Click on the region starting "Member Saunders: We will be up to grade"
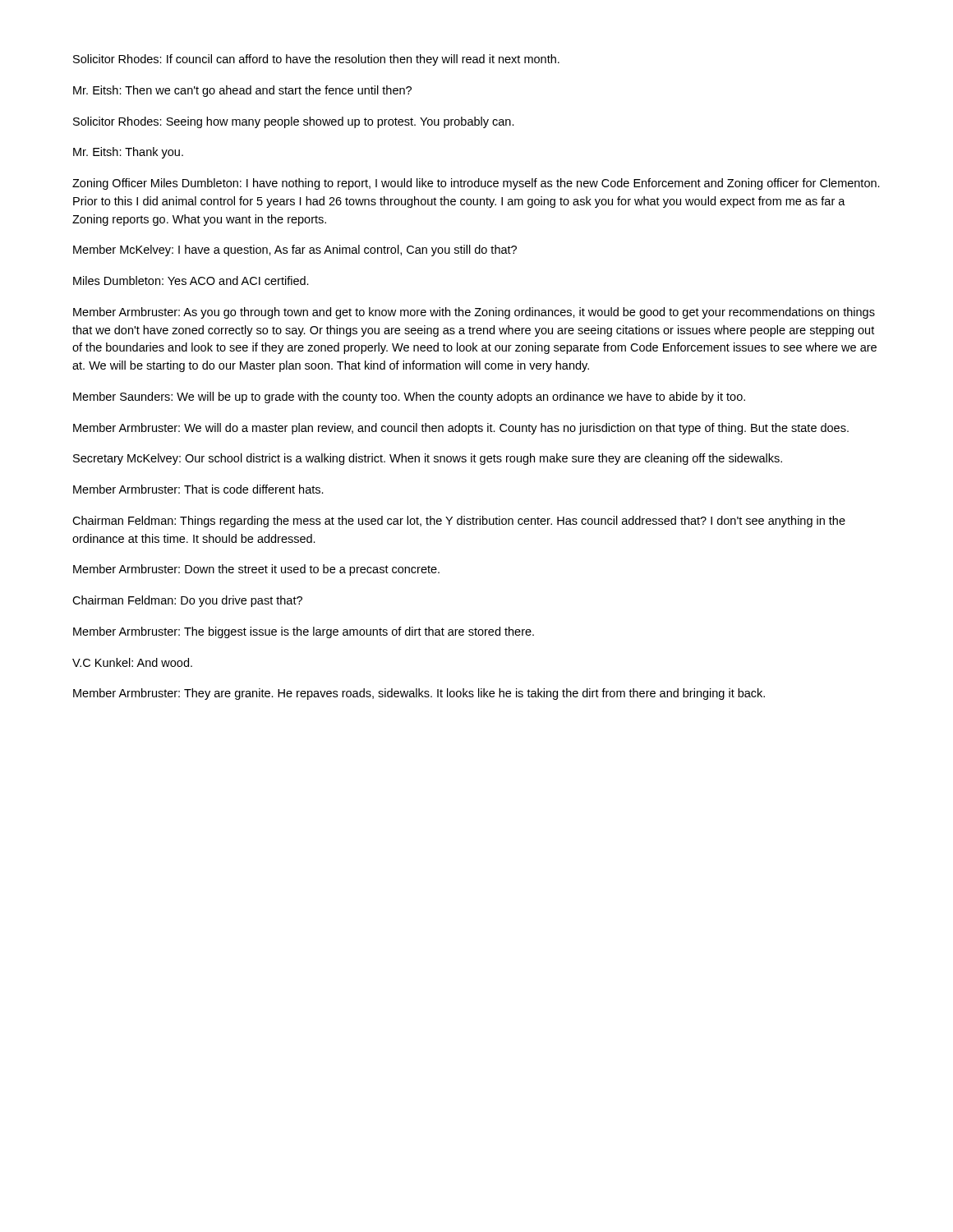Screen dimensions: 1232x953 click(x=409, y=397)
